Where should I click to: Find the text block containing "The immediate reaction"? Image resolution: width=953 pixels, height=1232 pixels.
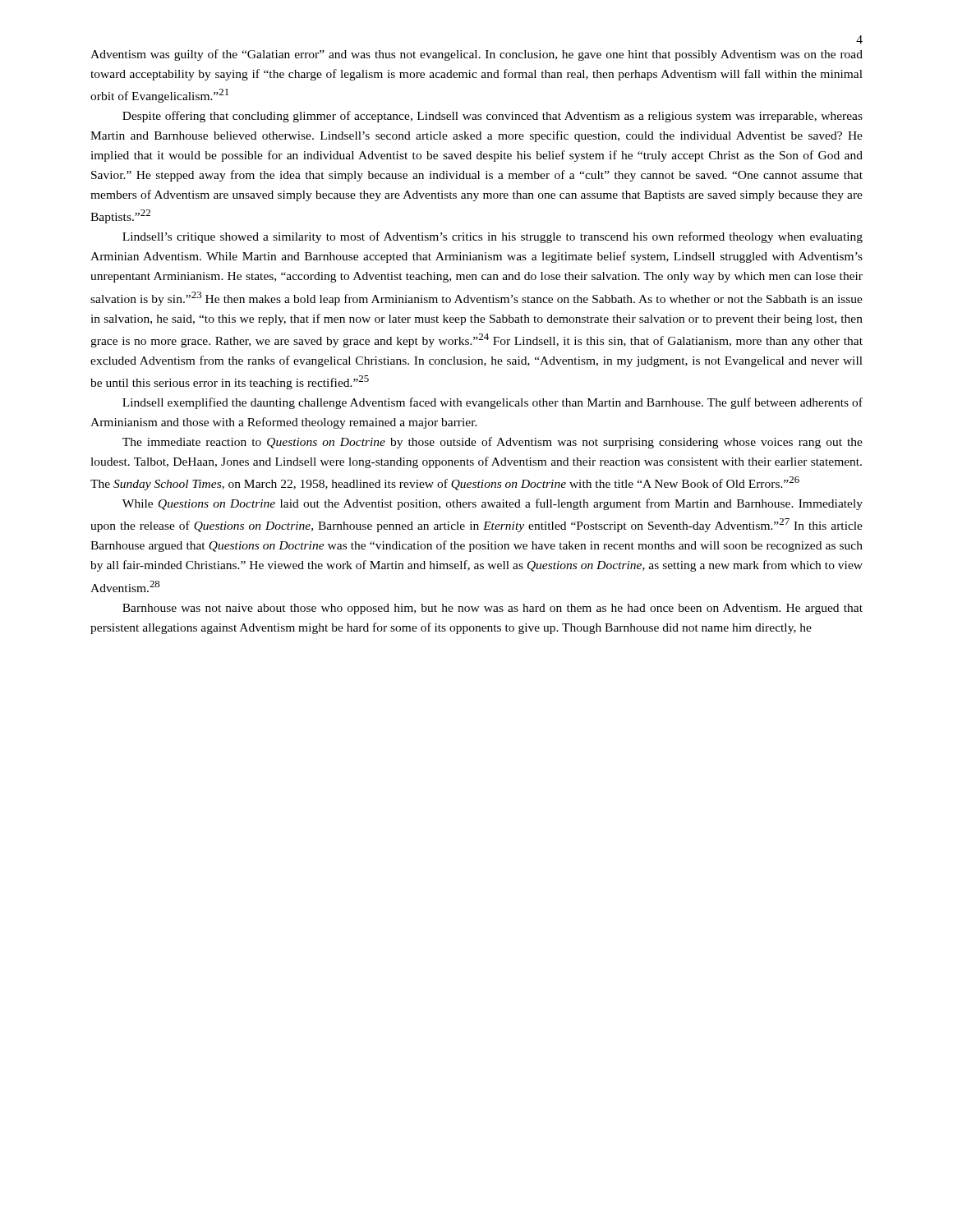pos(476,463)
